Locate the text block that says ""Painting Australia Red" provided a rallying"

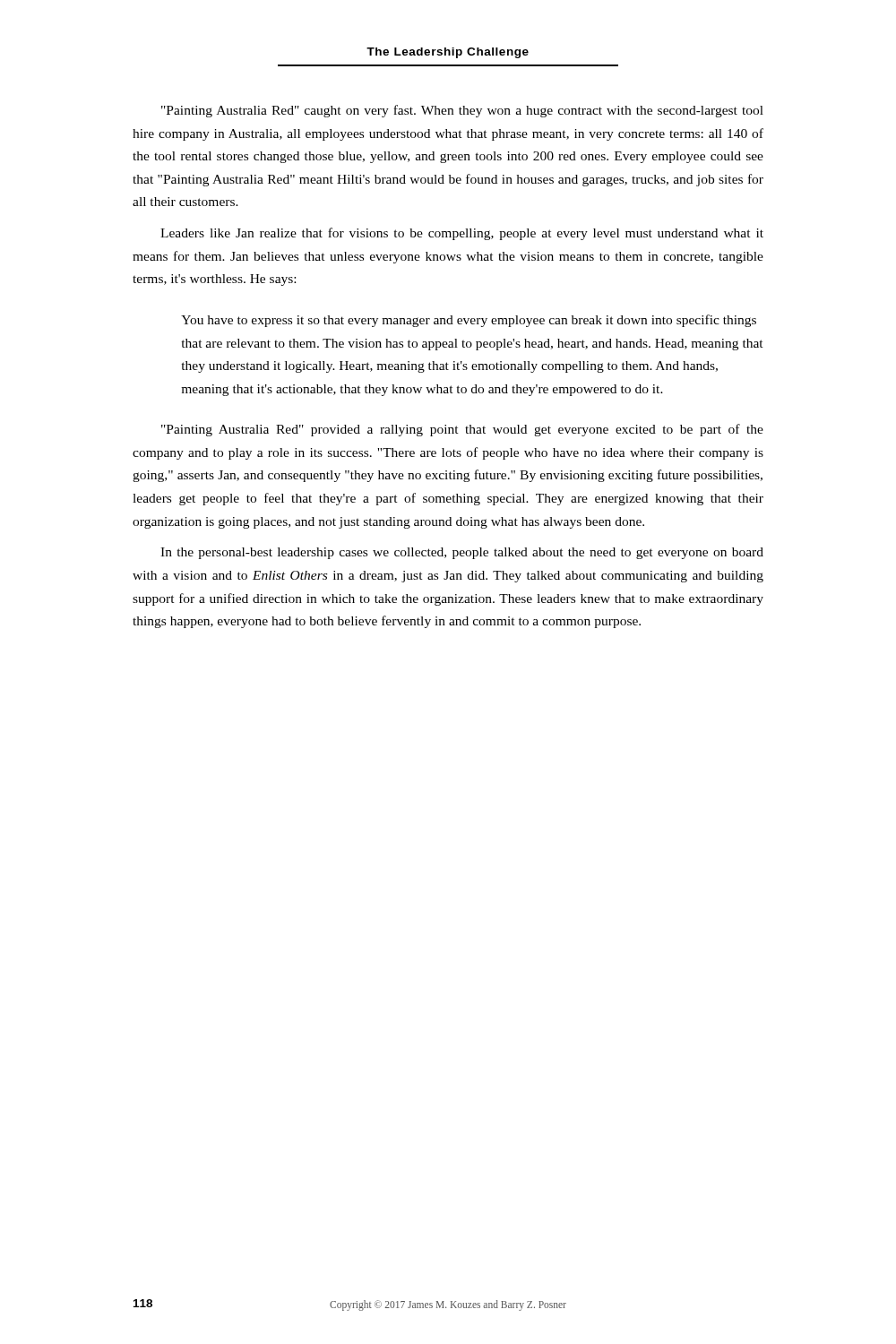448,525
